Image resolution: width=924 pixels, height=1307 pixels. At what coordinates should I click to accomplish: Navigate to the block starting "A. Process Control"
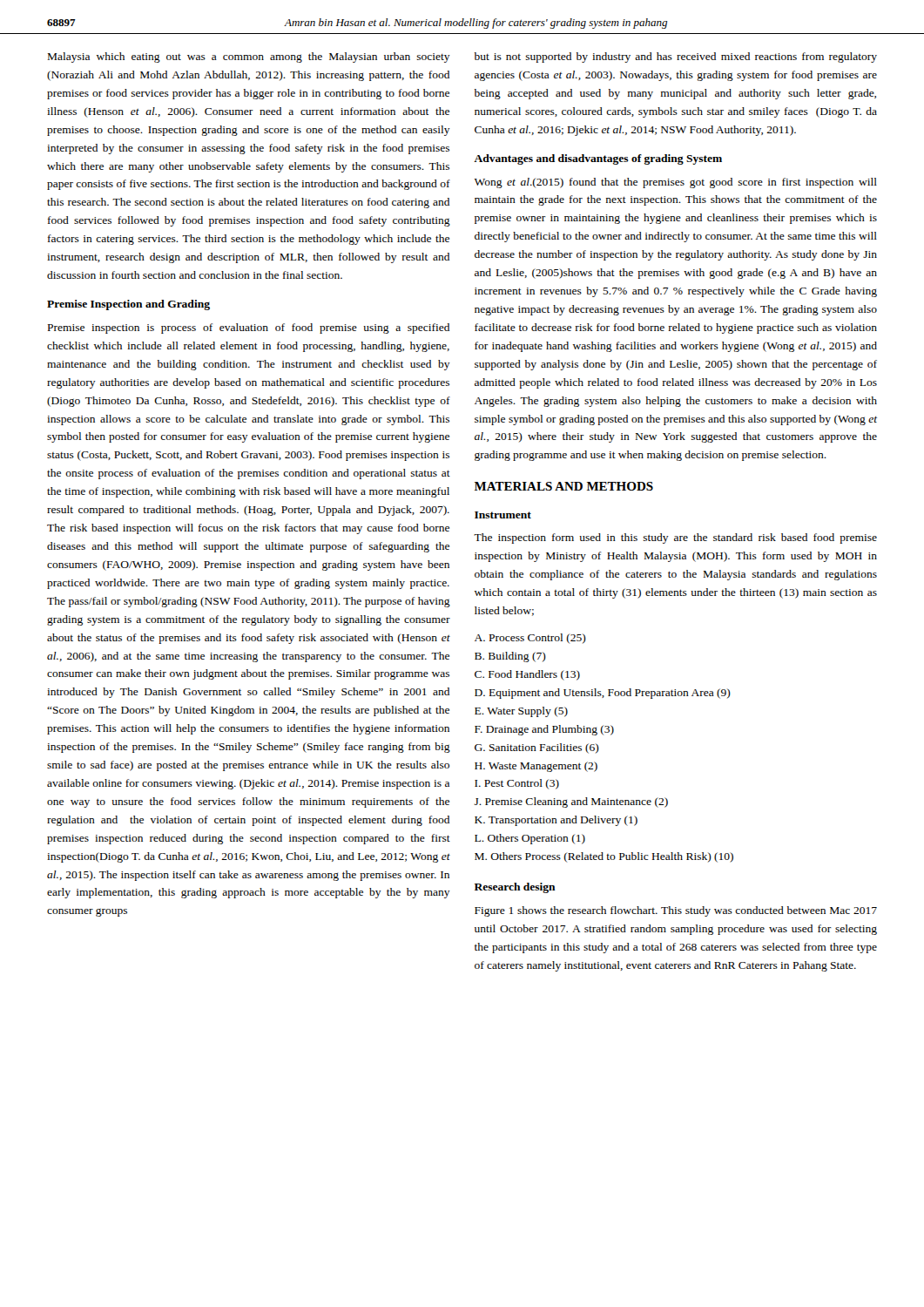(x=530, y=637)
